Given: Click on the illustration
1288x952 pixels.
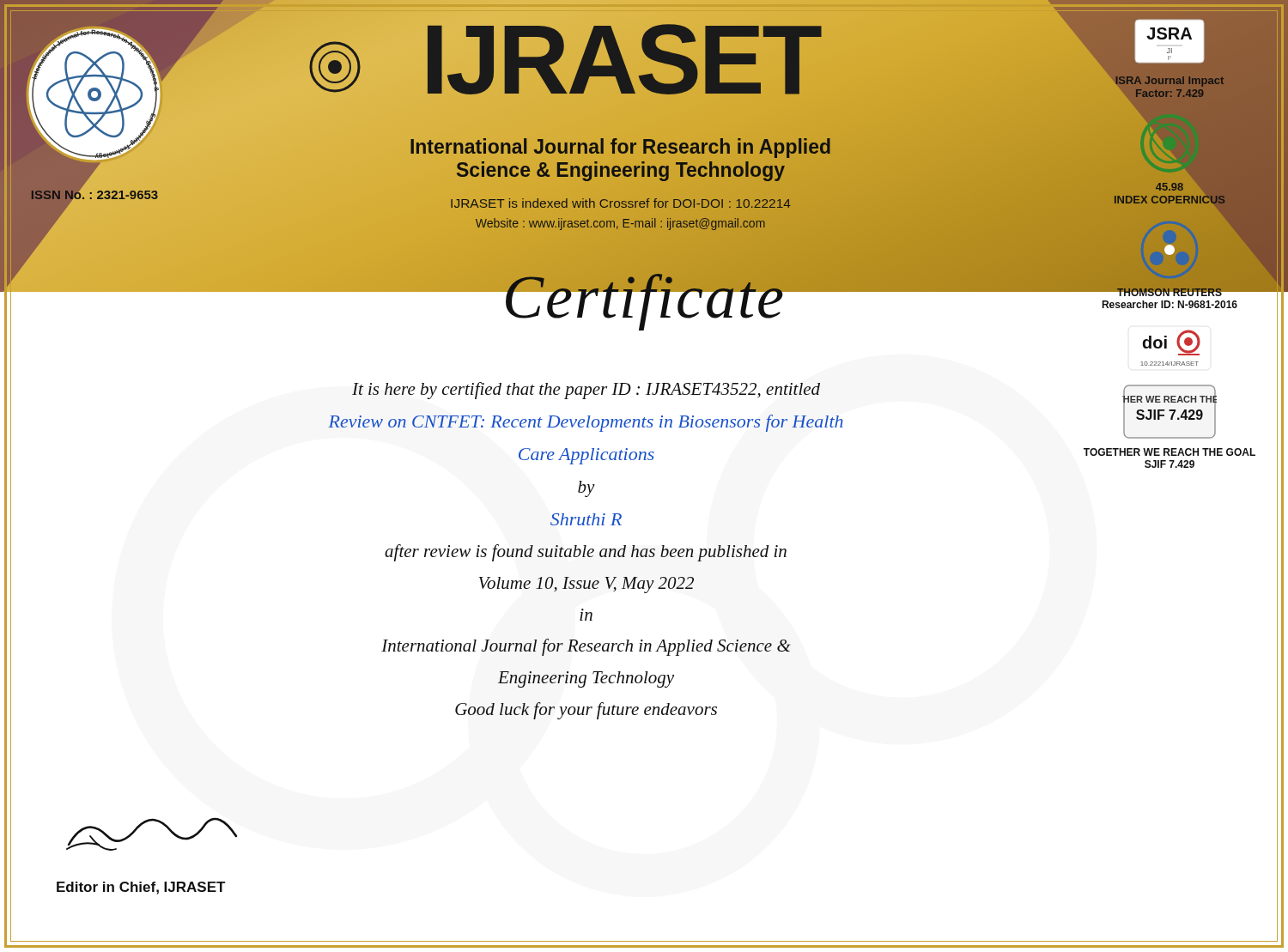Looking at the screenshot, I should click(155, 832).
